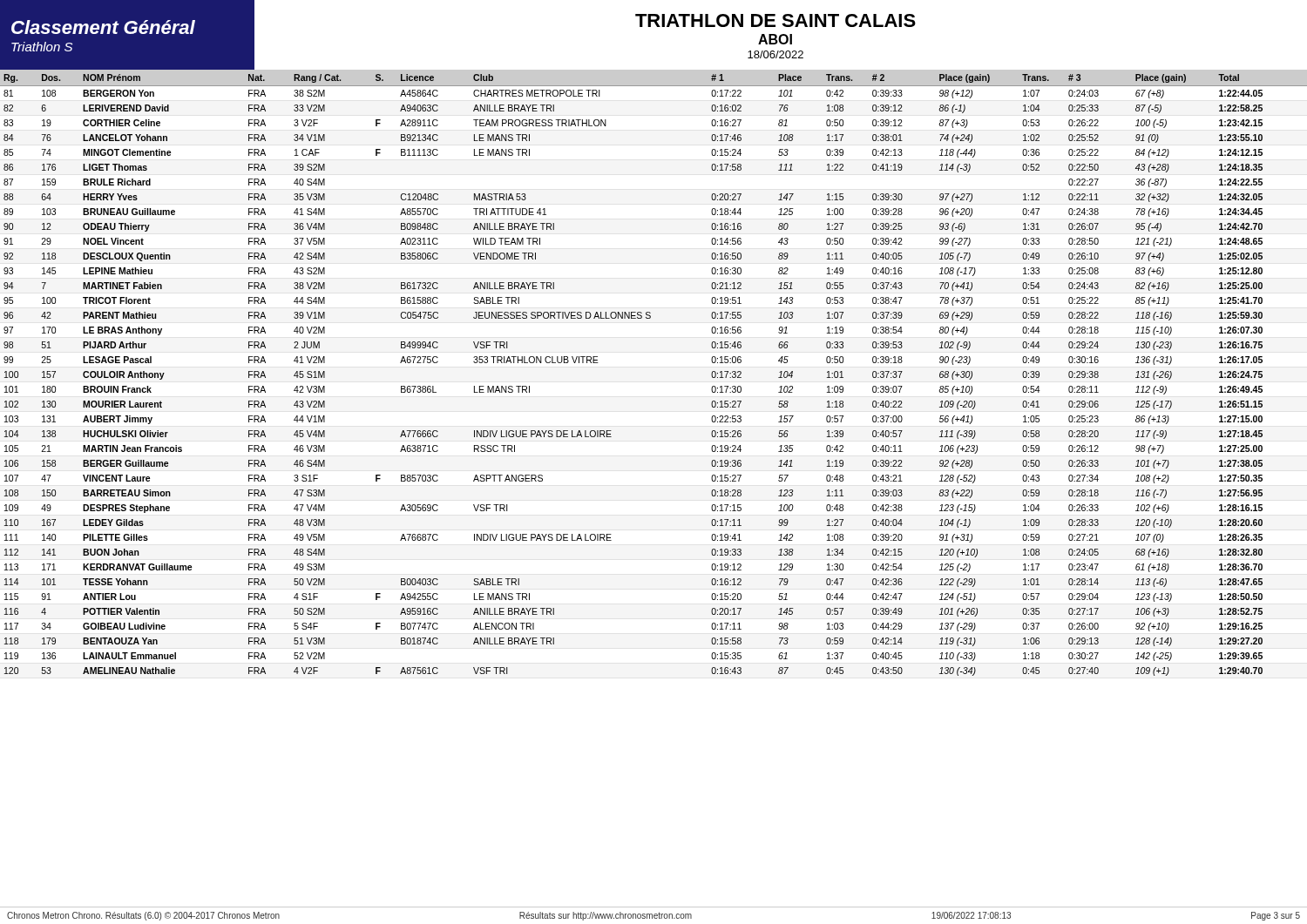This screenshot has width=1307, height=924.
Task: Find the title containing "TRIATHLON DE SAINT CALAIS ABOI"
Action: pos(776,35)
